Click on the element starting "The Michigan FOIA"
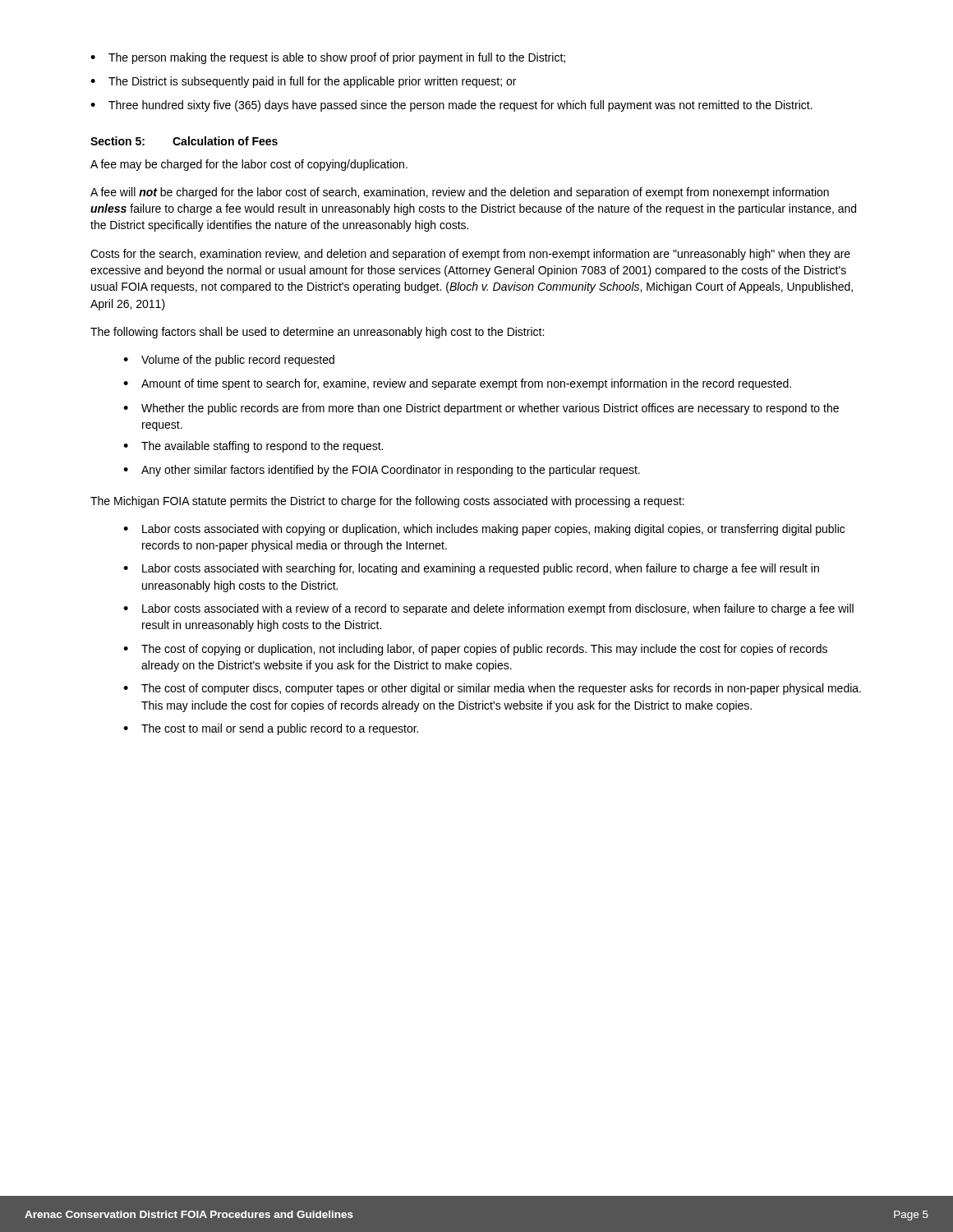The image size is (953, 1232). (476, 501)
